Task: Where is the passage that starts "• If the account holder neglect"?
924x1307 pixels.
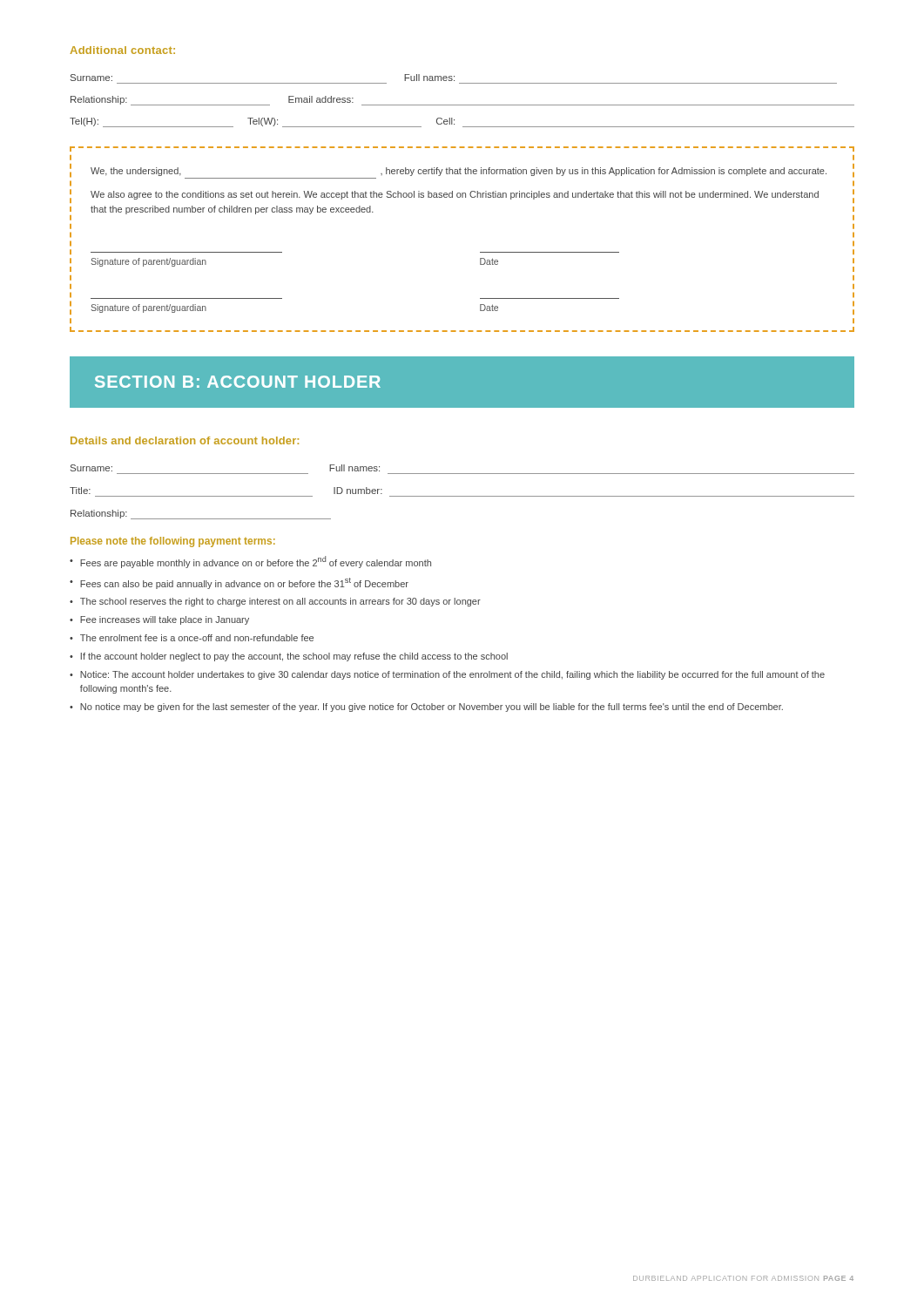Action: coord(289,657)
